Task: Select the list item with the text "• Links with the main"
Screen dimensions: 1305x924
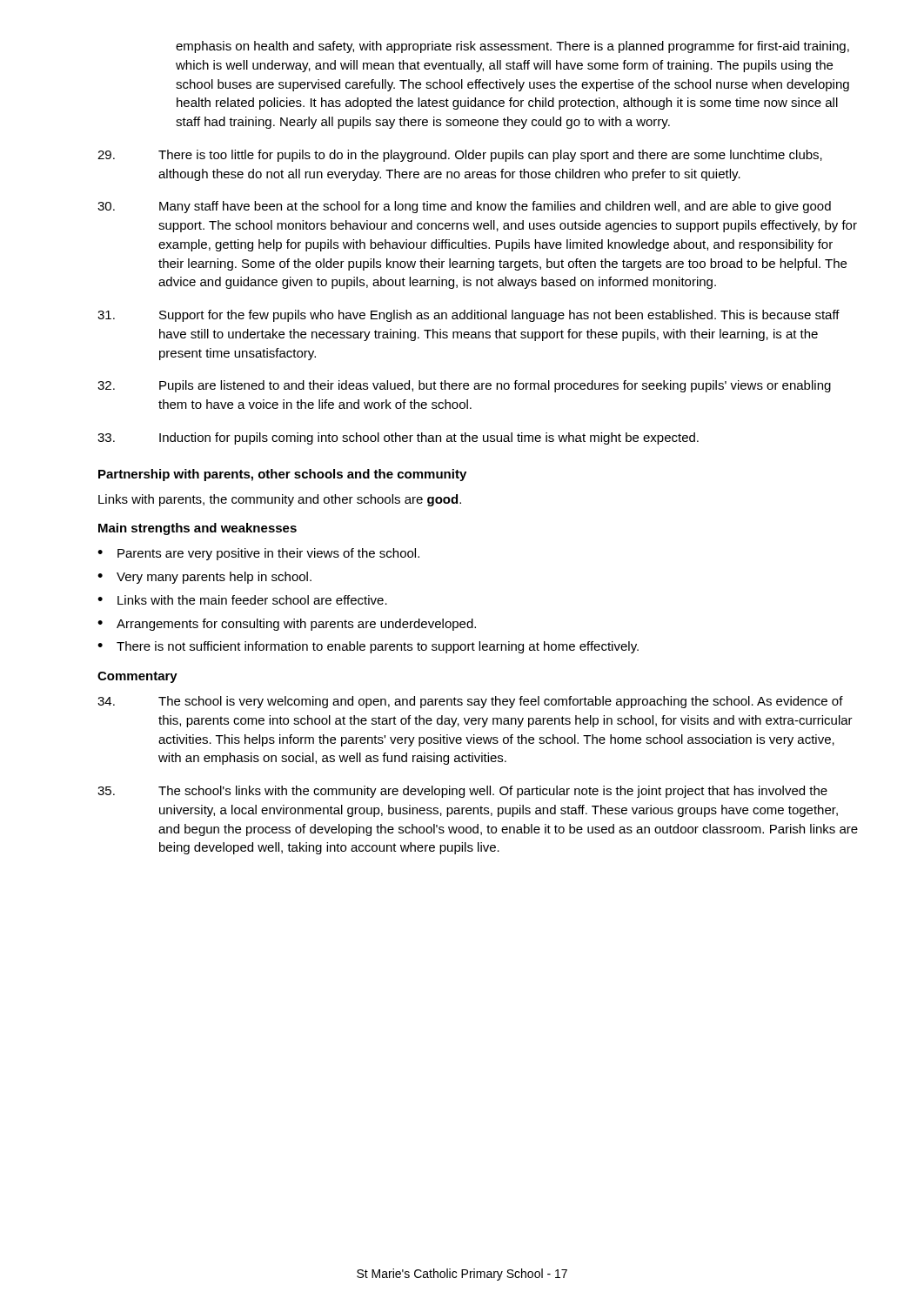Action: (242, 600)
